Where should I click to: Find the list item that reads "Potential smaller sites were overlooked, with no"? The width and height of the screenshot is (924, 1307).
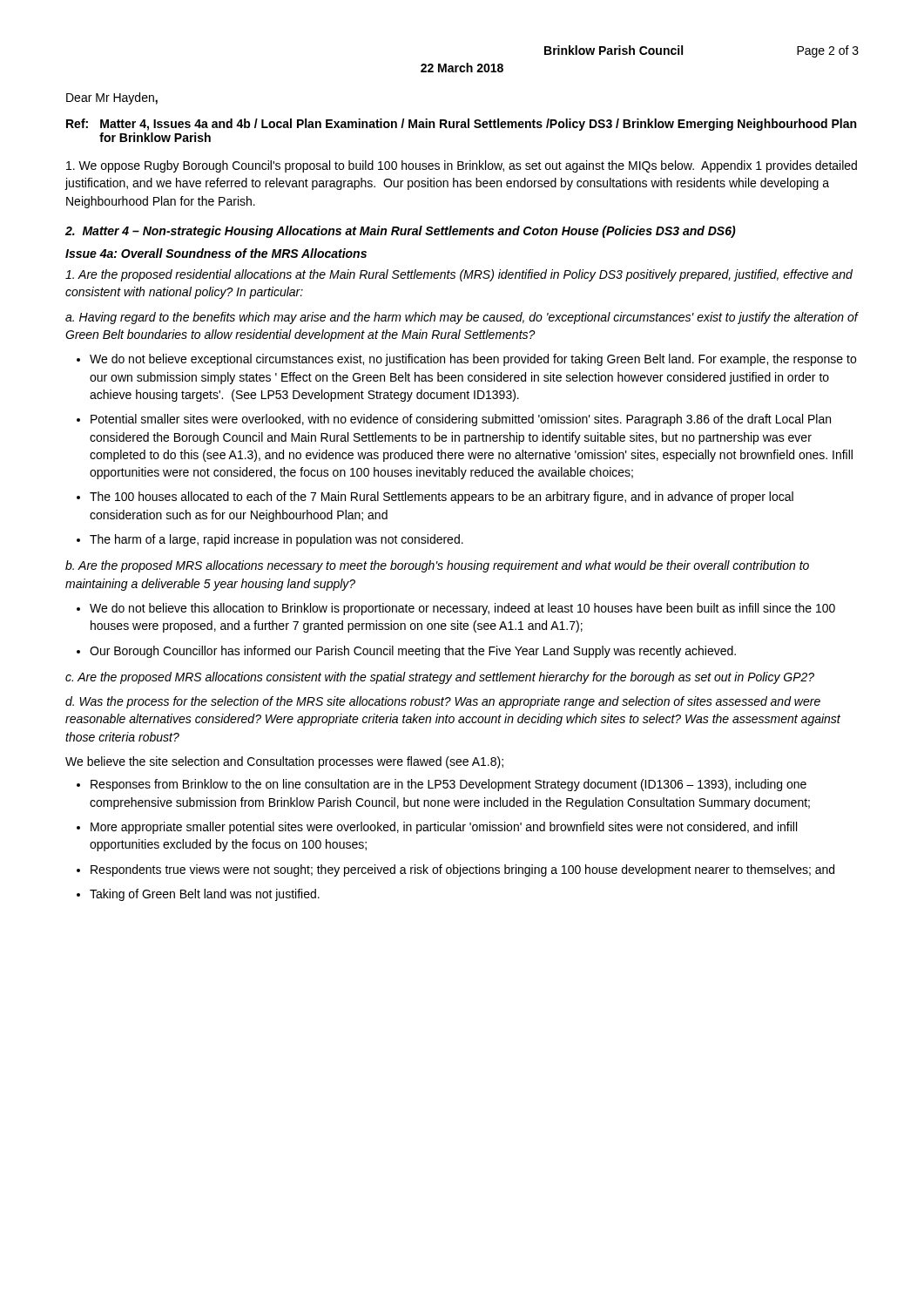click(x=472, y=446)
